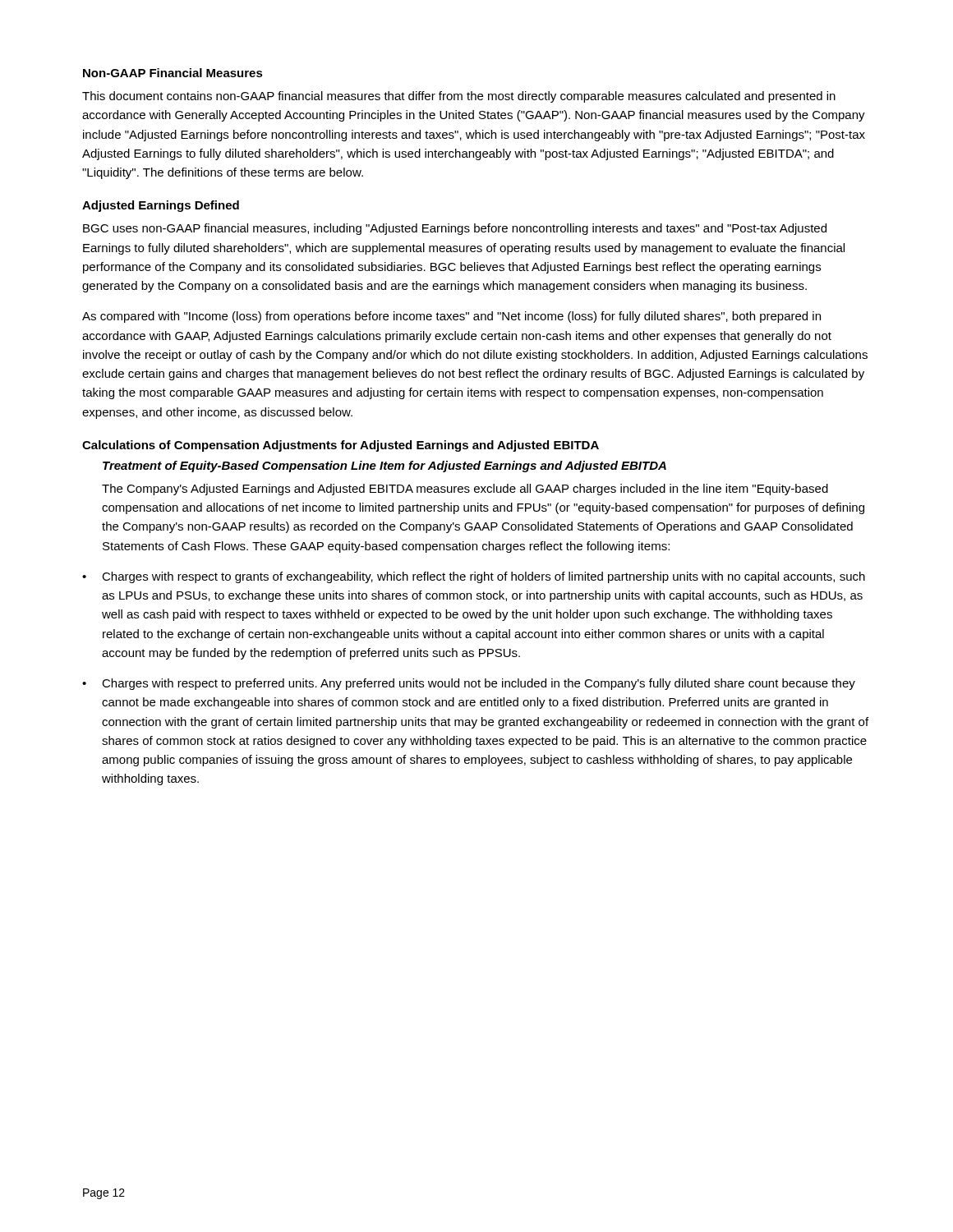This screenshot has width=953, height=1232.
Task: Locate the section header that reads "Adjusted Earnings Defined"
Action: point(161,205)
